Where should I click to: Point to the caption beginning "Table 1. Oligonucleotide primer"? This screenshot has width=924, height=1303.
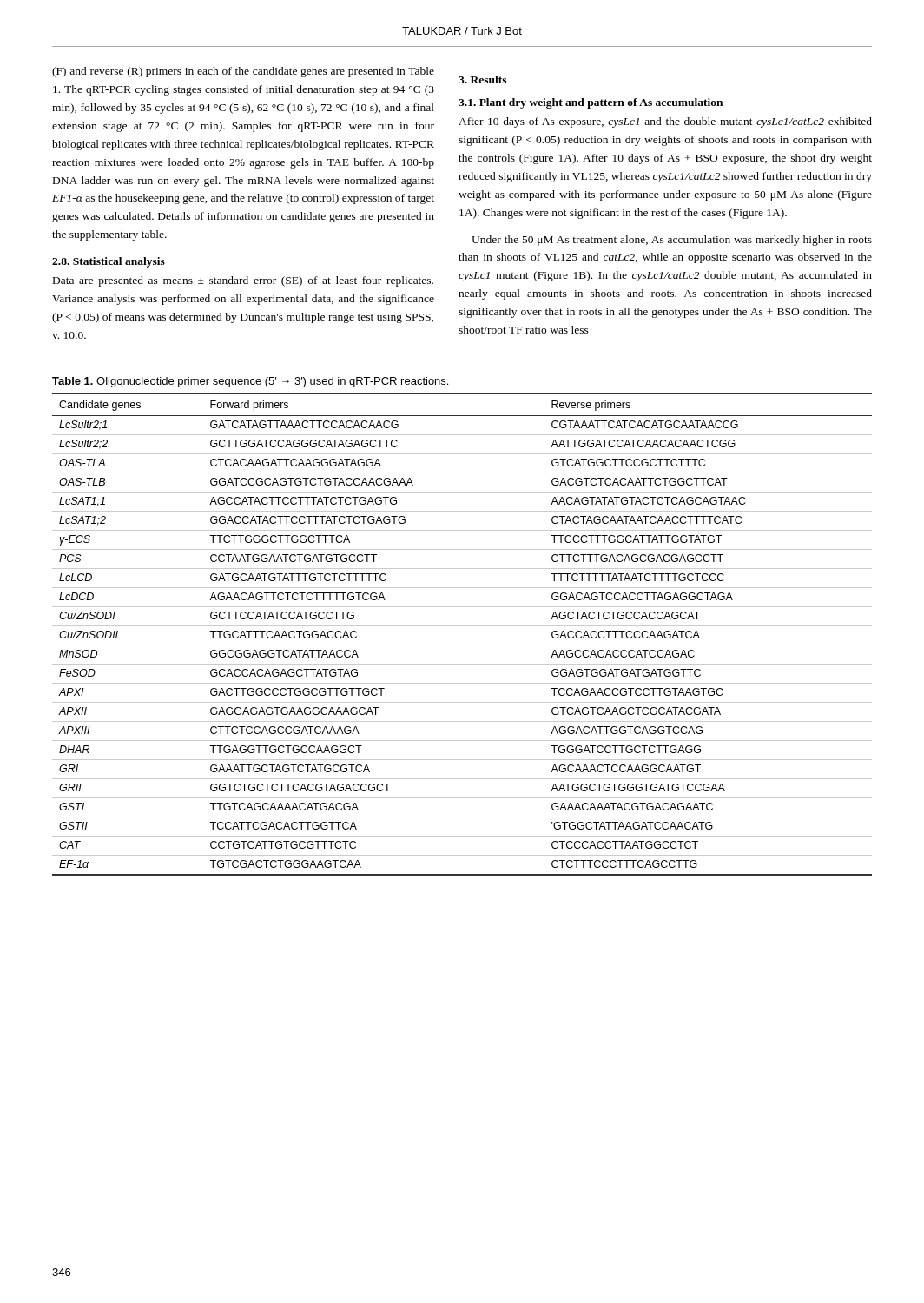click(x=251, y=381)
